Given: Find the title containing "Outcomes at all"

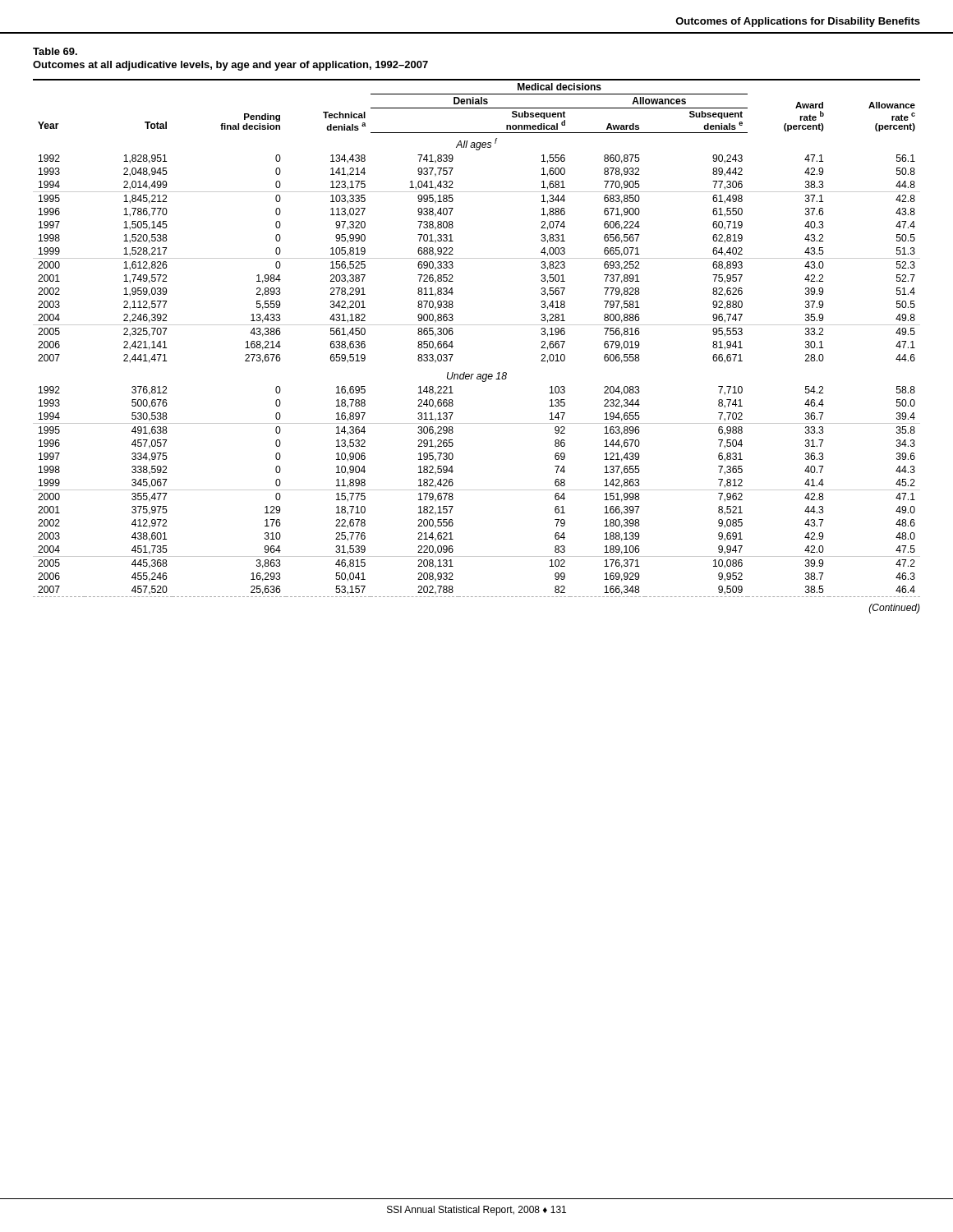Looking at the screenshot, I should pyautogui.click(x=231, y=64).
